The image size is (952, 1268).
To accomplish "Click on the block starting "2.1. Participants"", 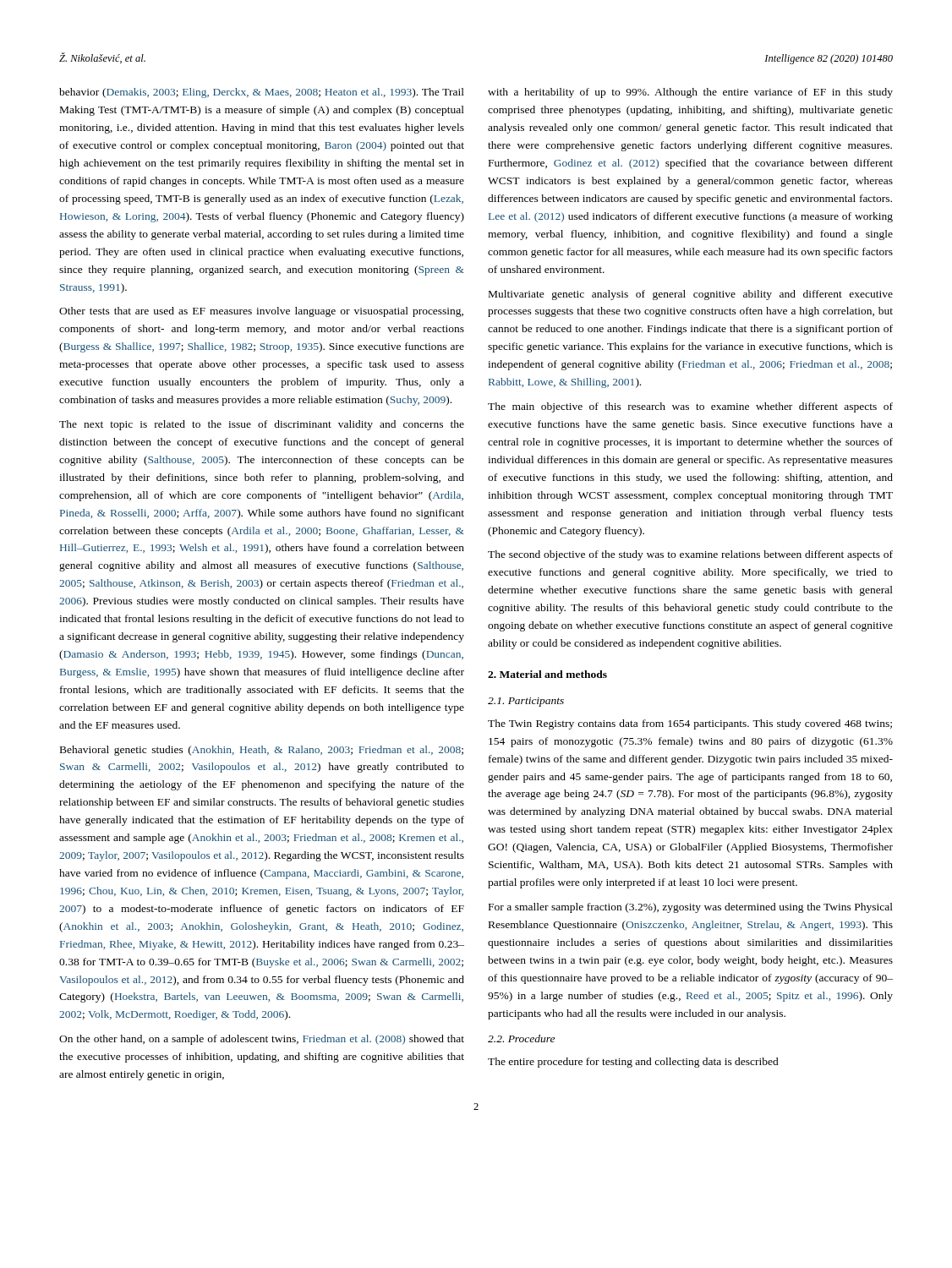I will coord(526,700).
